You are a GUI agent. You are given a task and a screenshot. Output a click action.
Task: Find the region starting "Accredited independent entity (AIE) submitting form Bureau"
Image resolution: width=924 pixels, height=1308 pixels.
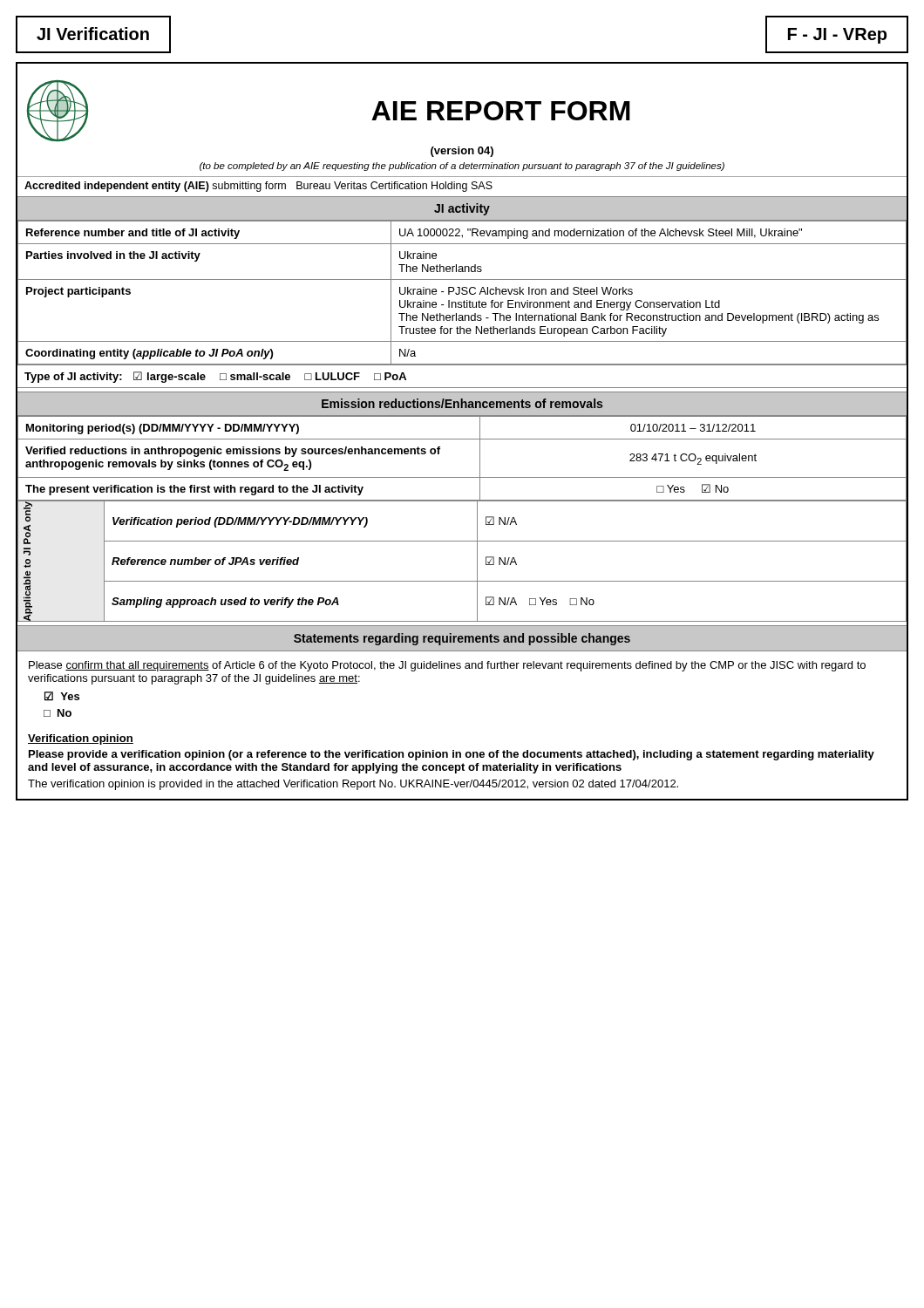click(258, 186)
